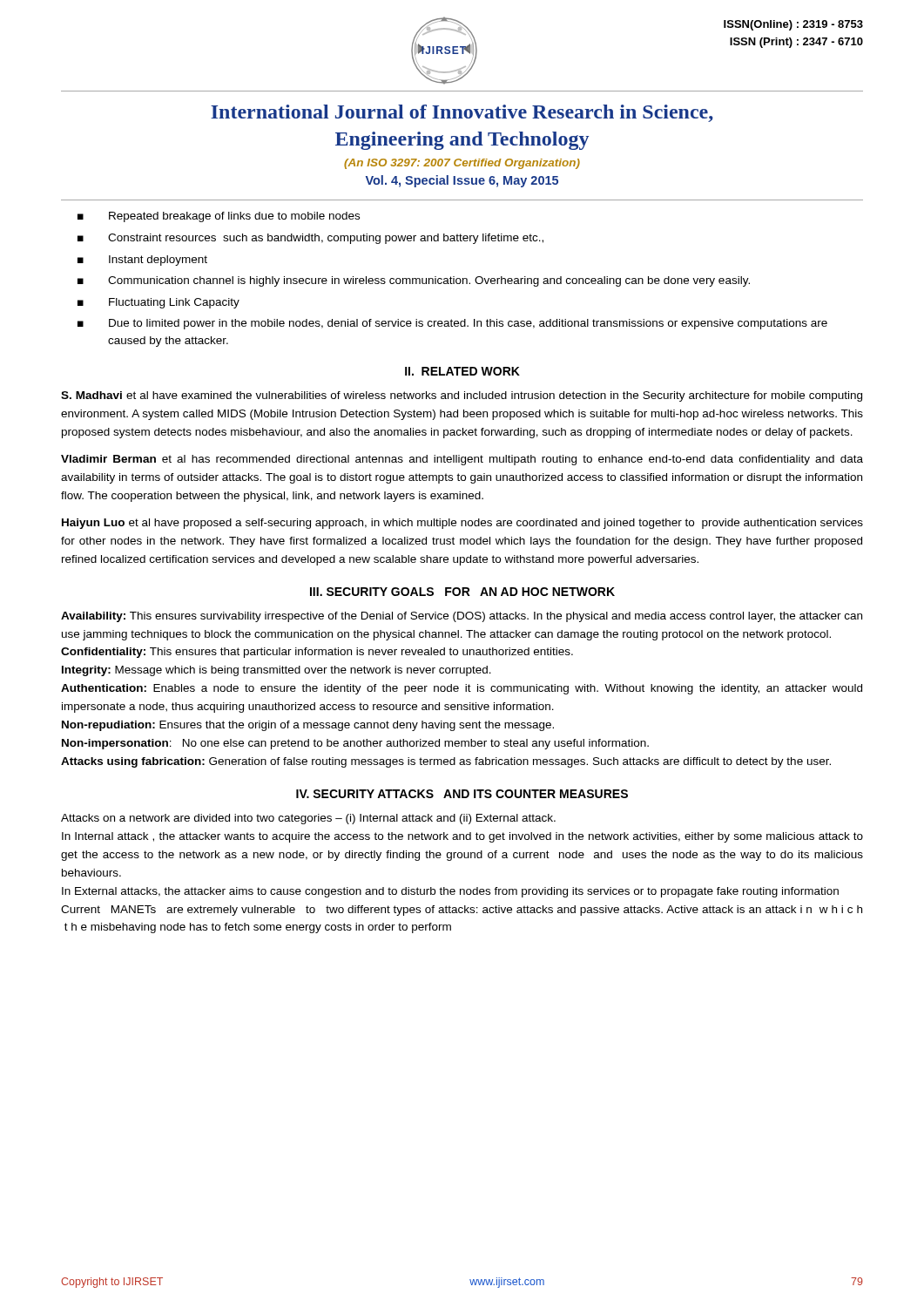The width and height of the screenshot is (924, 1307).
Task: Click on the text block with the text "S. Madhavi et al have examined the"
Action: (462, 414)
